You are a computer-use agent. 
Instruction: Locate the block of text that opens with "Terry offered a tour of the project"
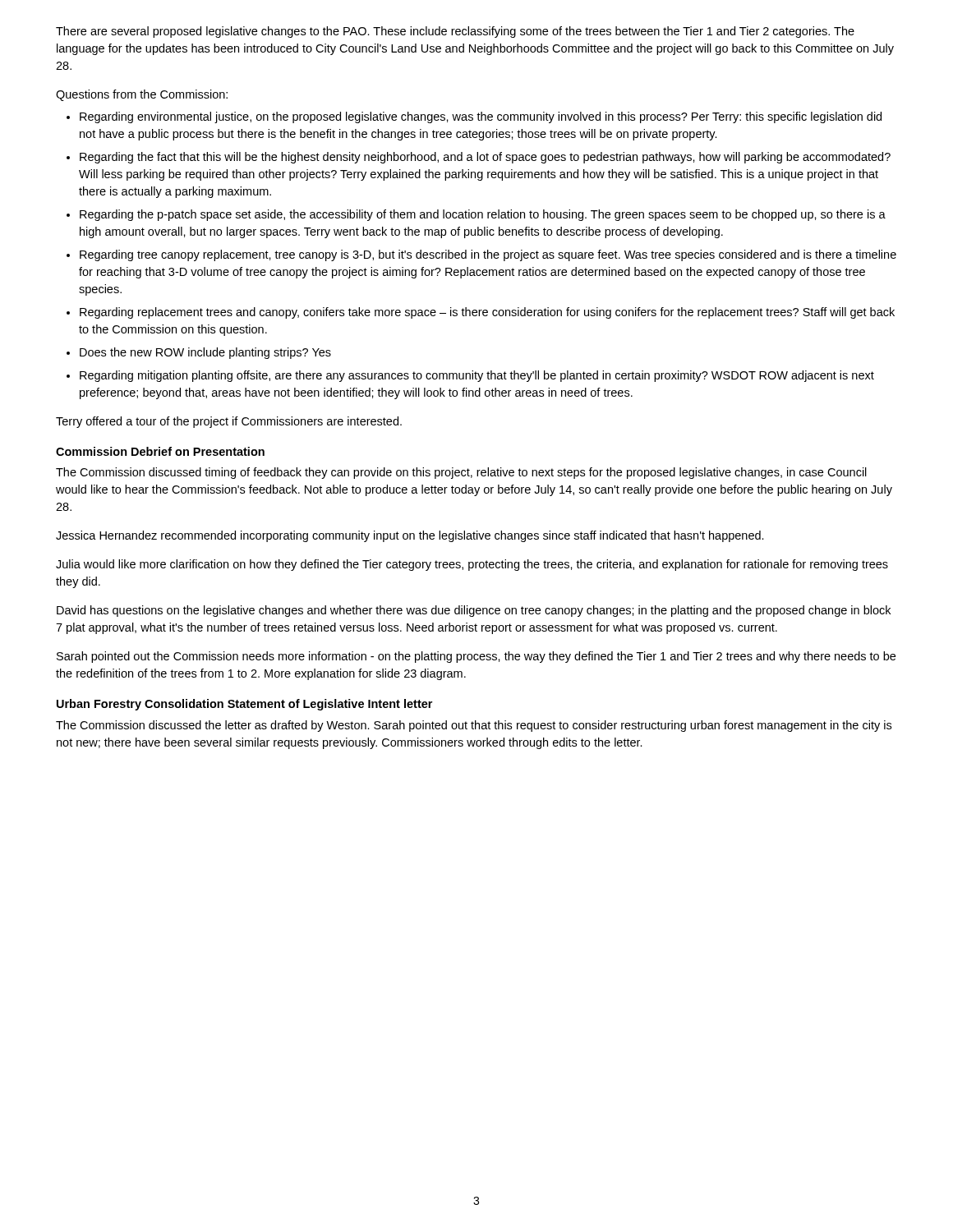coord(229,422)
